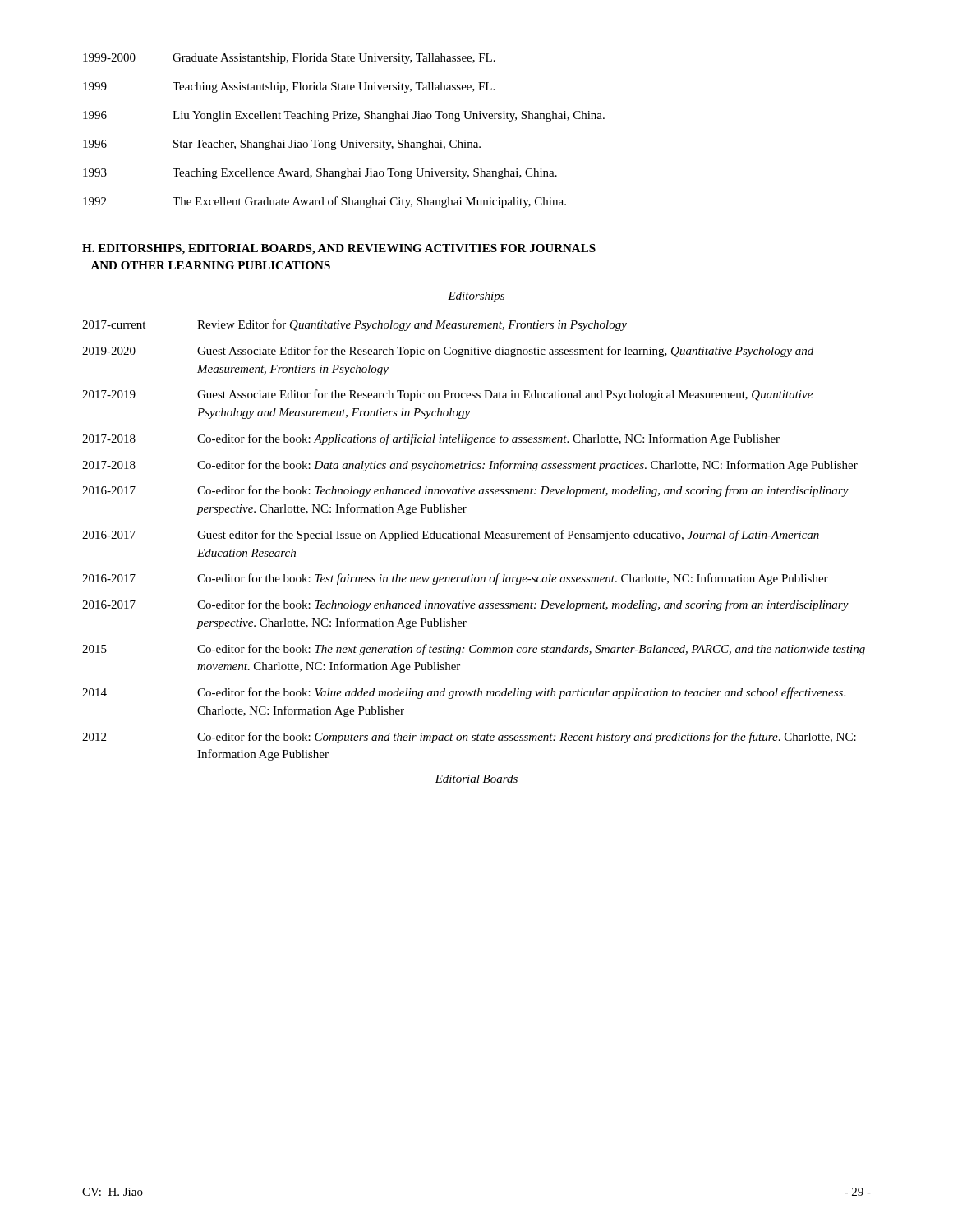Screen dimensions: 1232x953
Task: Locate the text block starting "2016-2017 Co-editor for the book: Test fairness"
Action: pyautogui.click(x=476, y=579)
